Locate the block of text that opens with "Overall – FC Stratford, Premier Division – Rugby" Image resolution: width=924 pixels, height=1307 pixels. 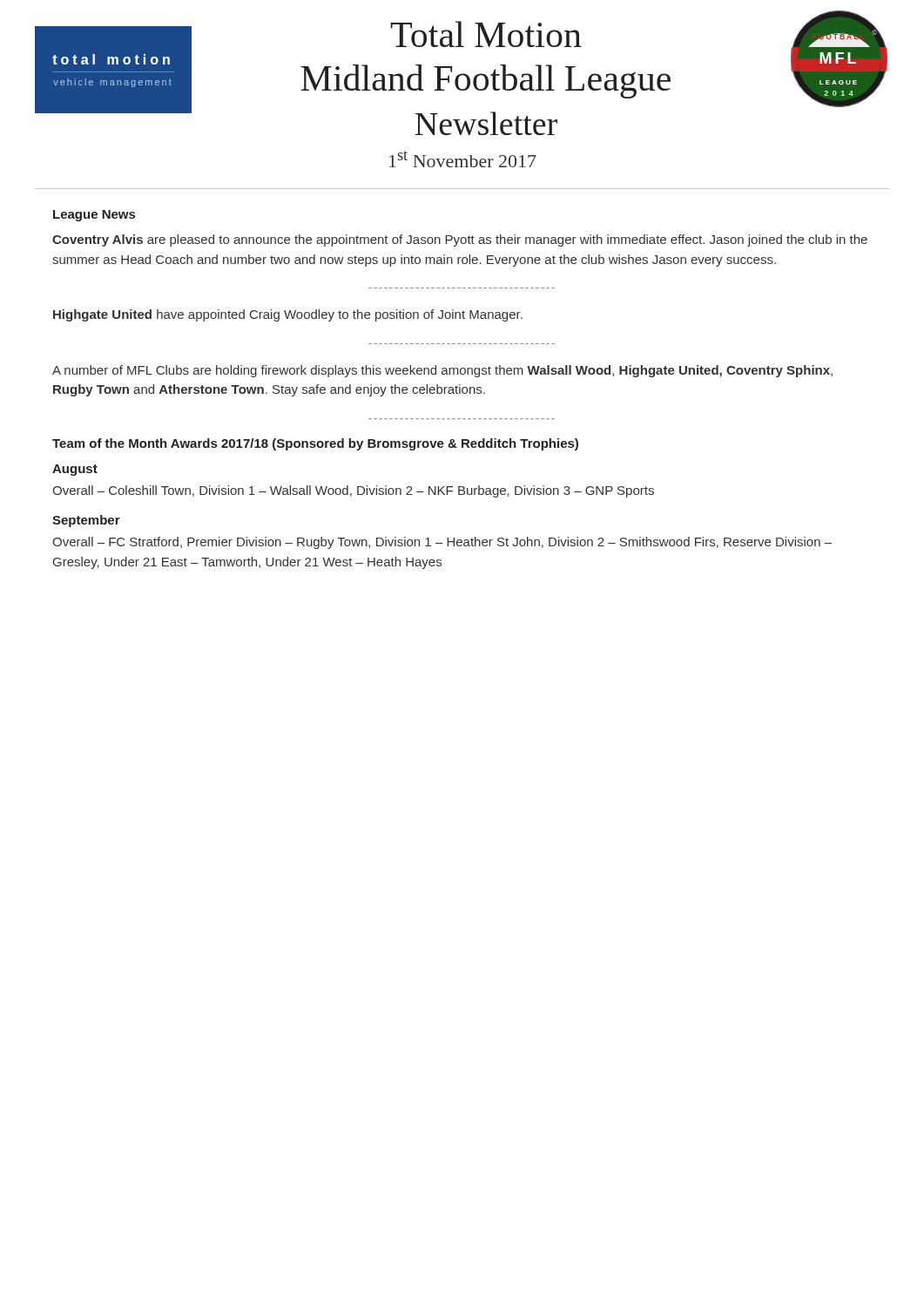tap(442, 552)
